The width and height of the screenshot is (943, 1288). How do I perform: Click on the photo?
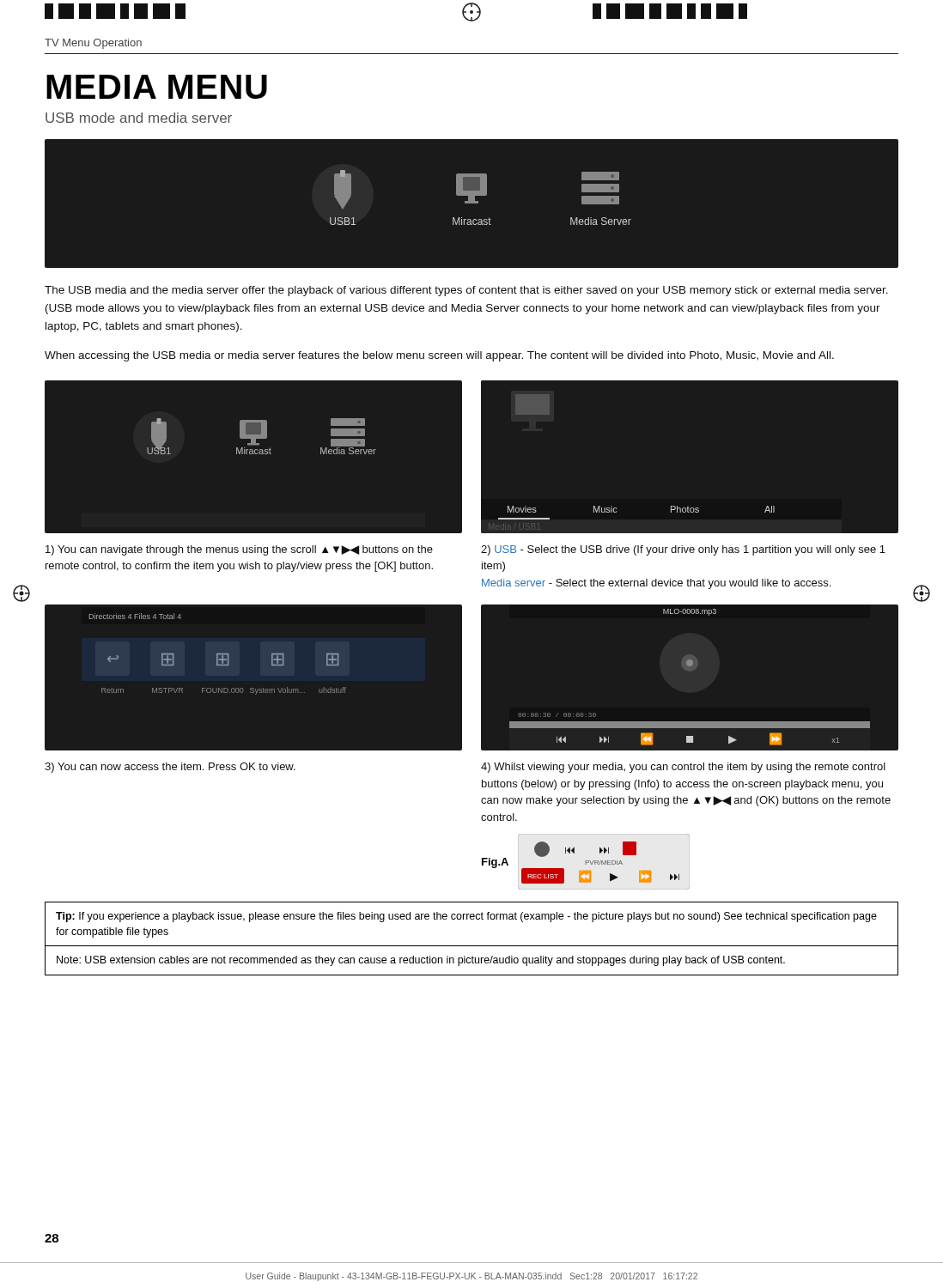click(x=690, y=862)
